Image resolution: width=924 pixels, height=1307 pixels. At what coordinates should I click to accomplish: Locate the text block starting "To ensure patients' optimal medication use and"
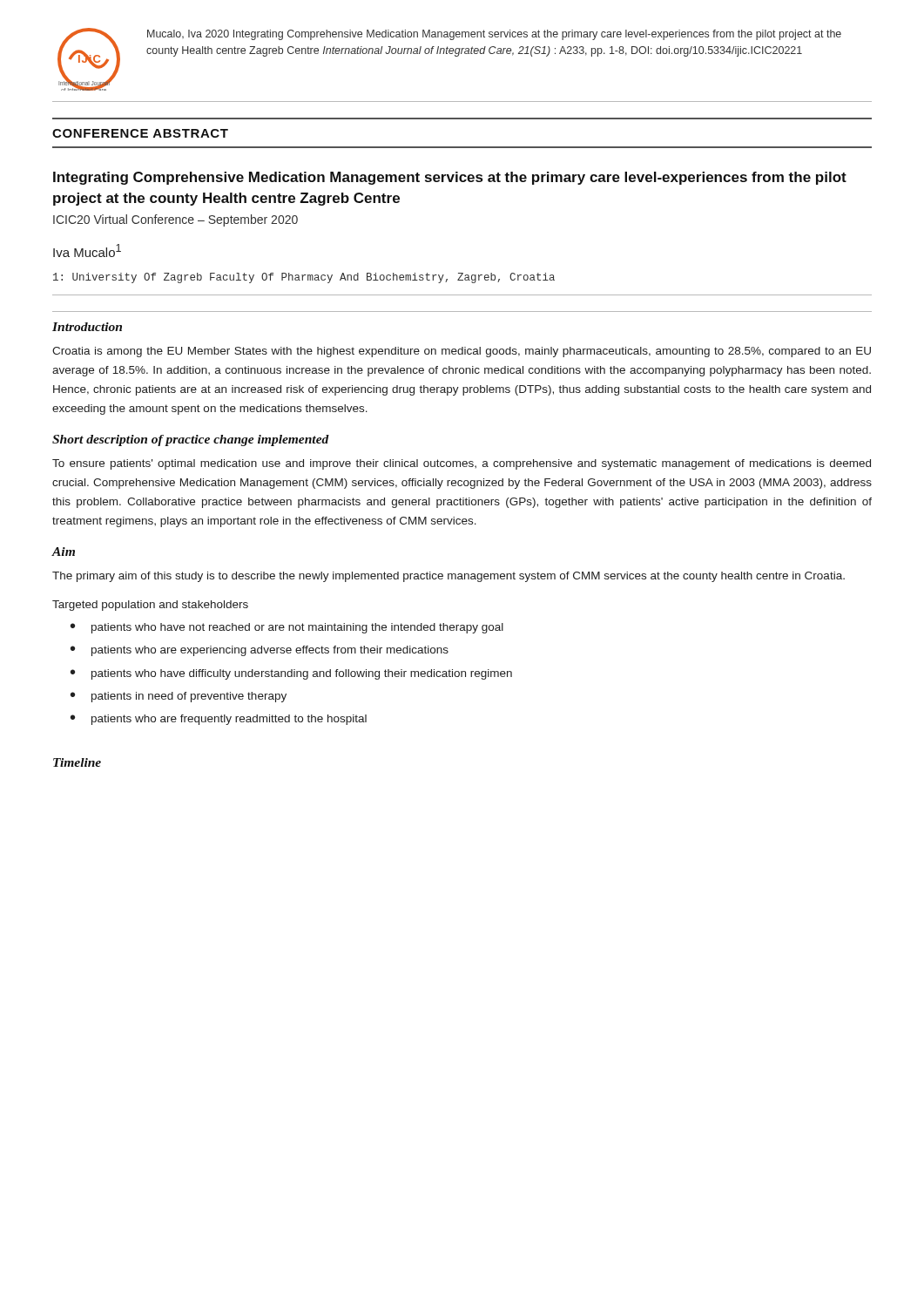[462, 492]
